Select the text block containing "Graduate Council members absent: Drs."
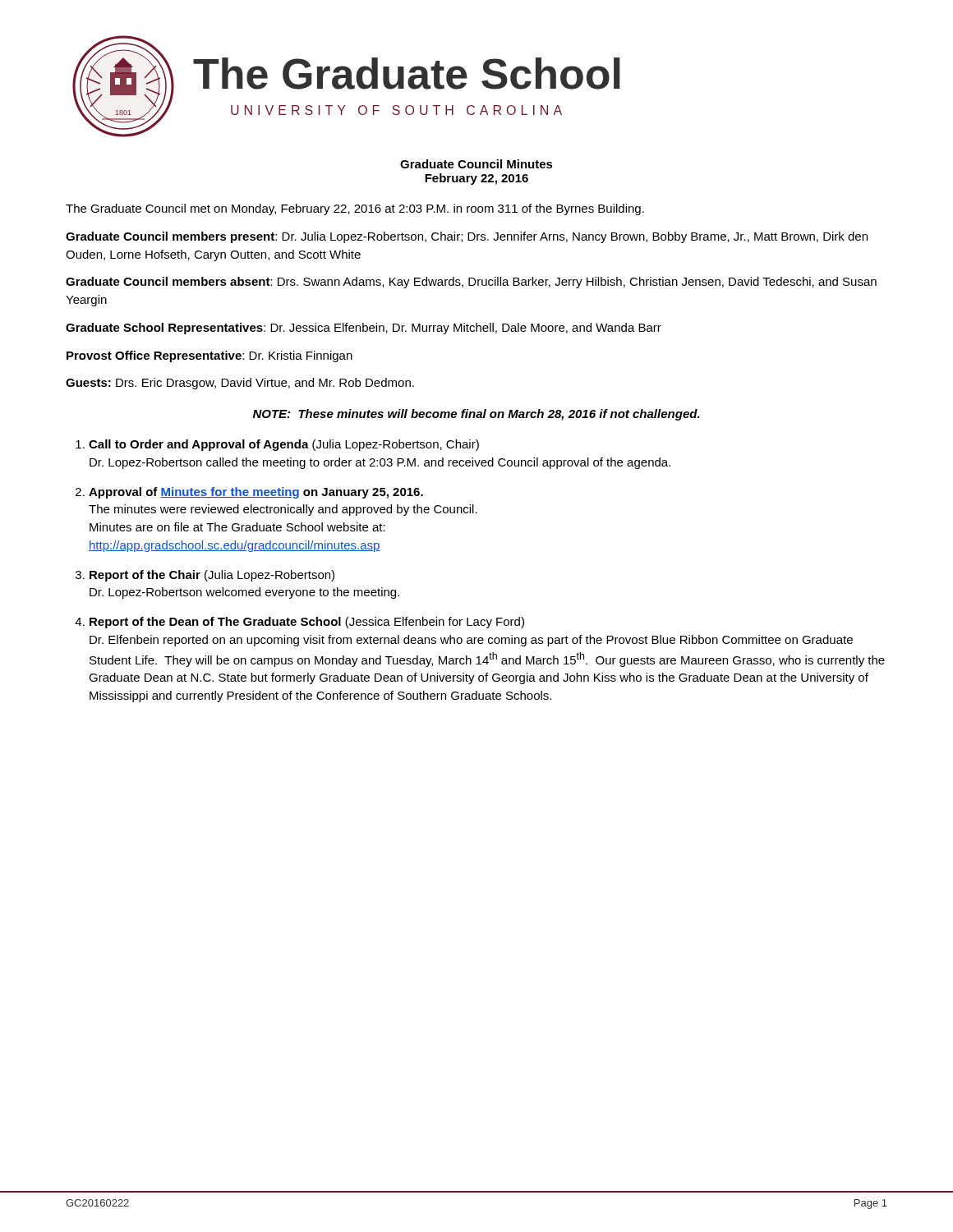The height and width of the screenshot is (1232, 953). 471,290
